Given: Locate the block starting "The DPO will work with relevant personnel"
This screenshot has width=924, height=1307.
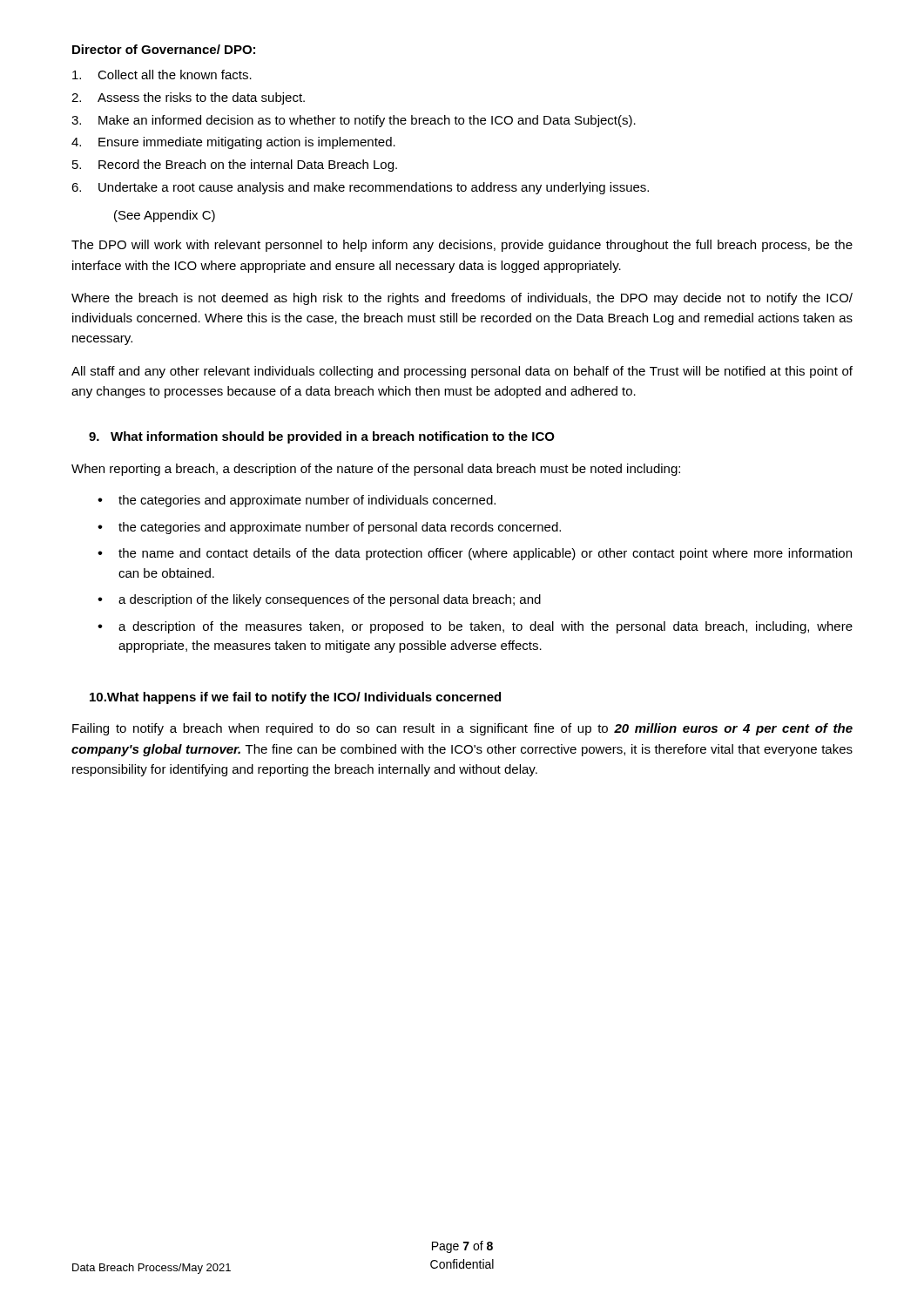Looking at the screenshot, I should point(462,255).
